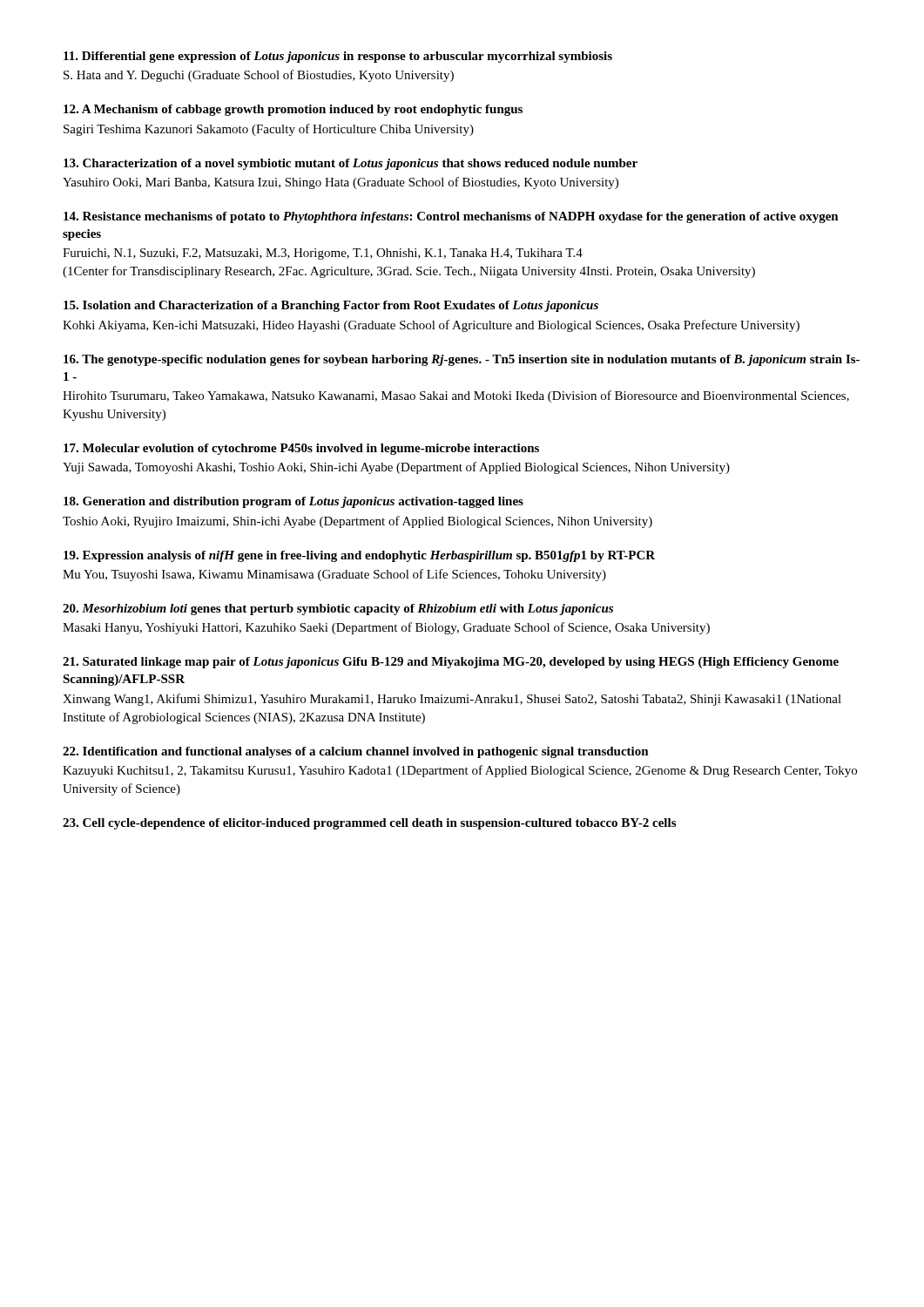The width and height of the screenshot is (924, 1307).
Task: Select the list item containing "16. The genotype-specific nodulation genes for soybean"
Action: click(x=462, y=387)
